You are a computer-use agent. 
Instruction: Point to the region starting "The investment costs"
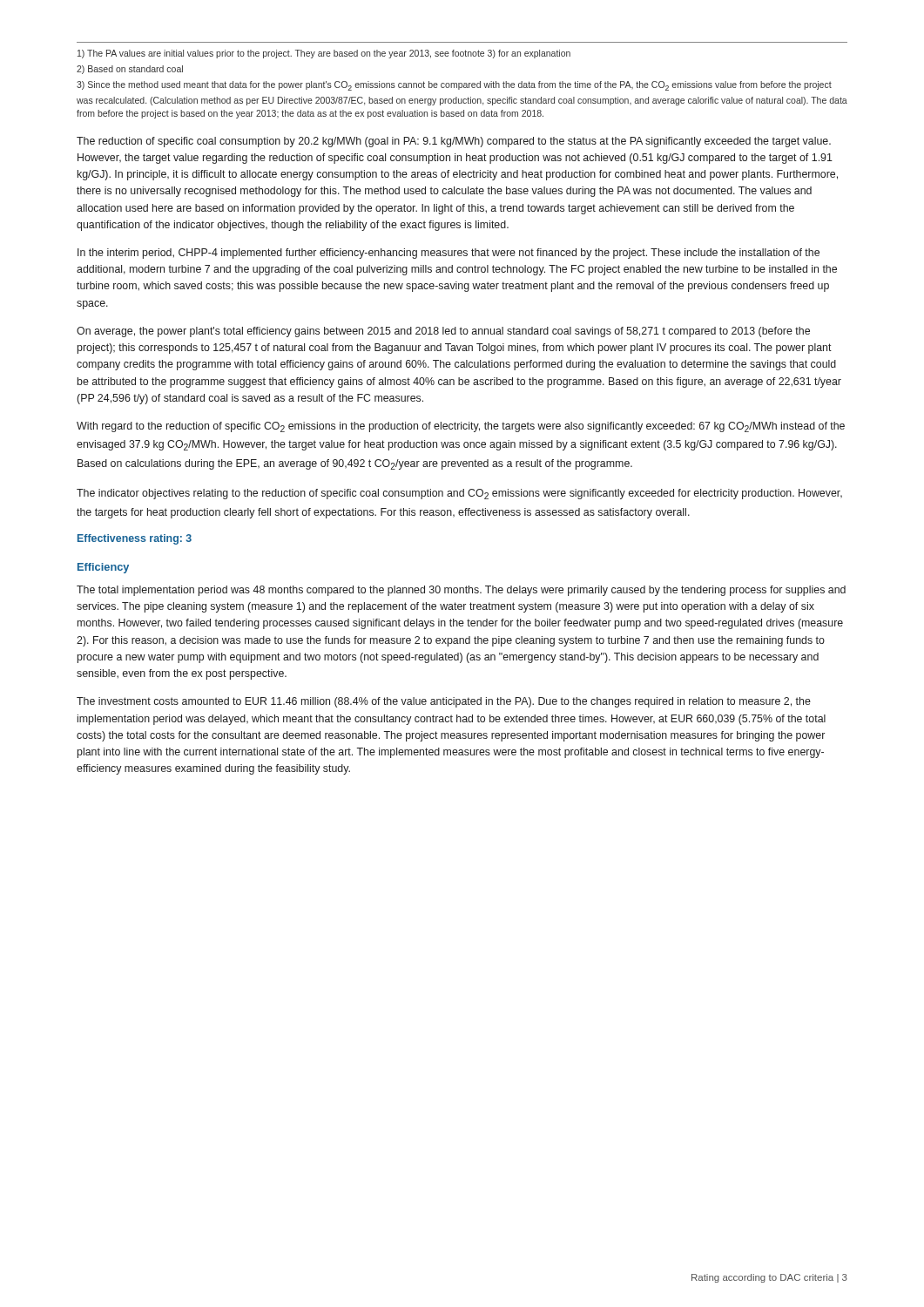click(x=451, y=735)
